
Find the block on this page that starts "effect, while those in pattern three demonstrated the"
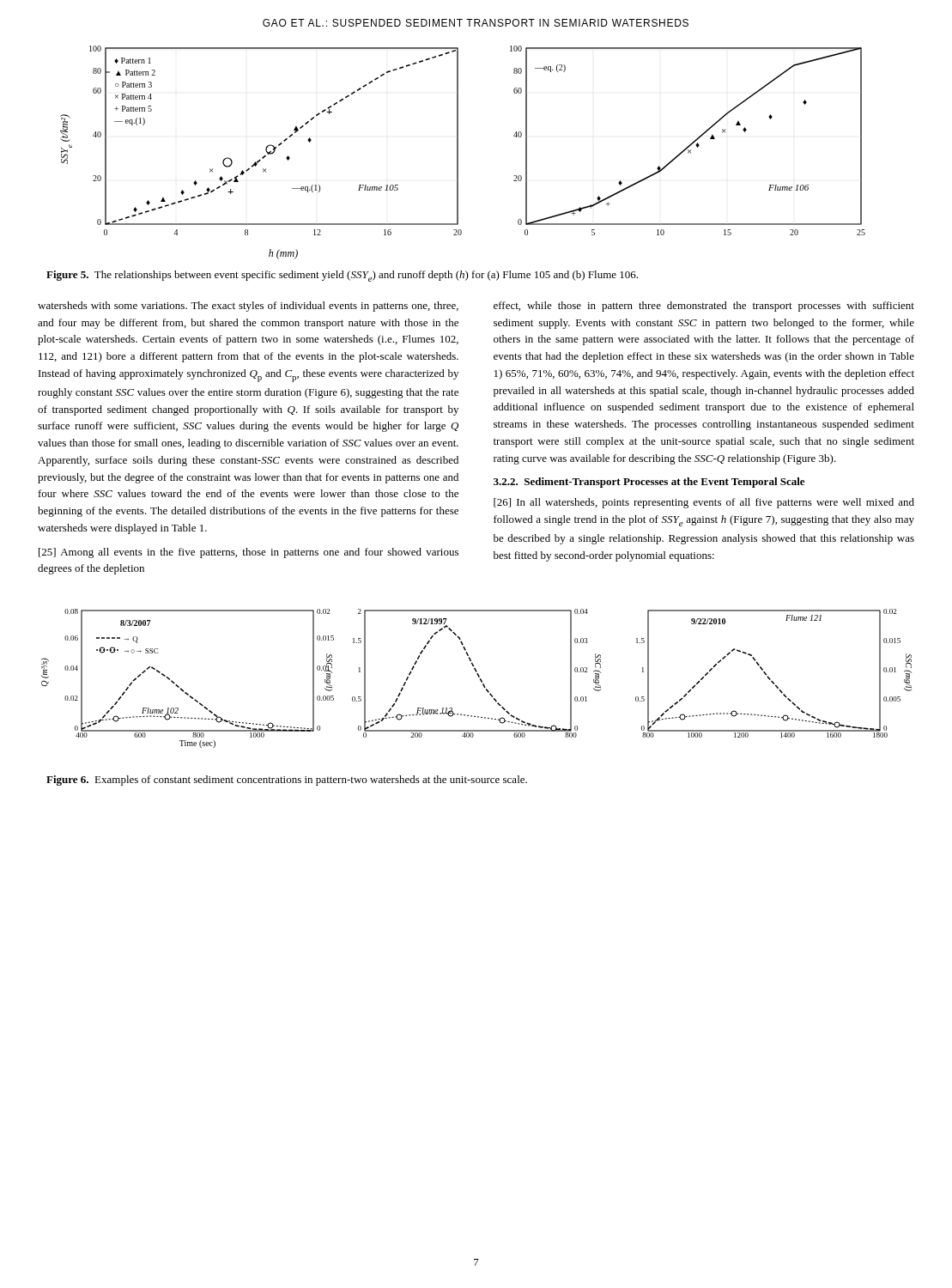pyautogui.click(x=704, y=381)
